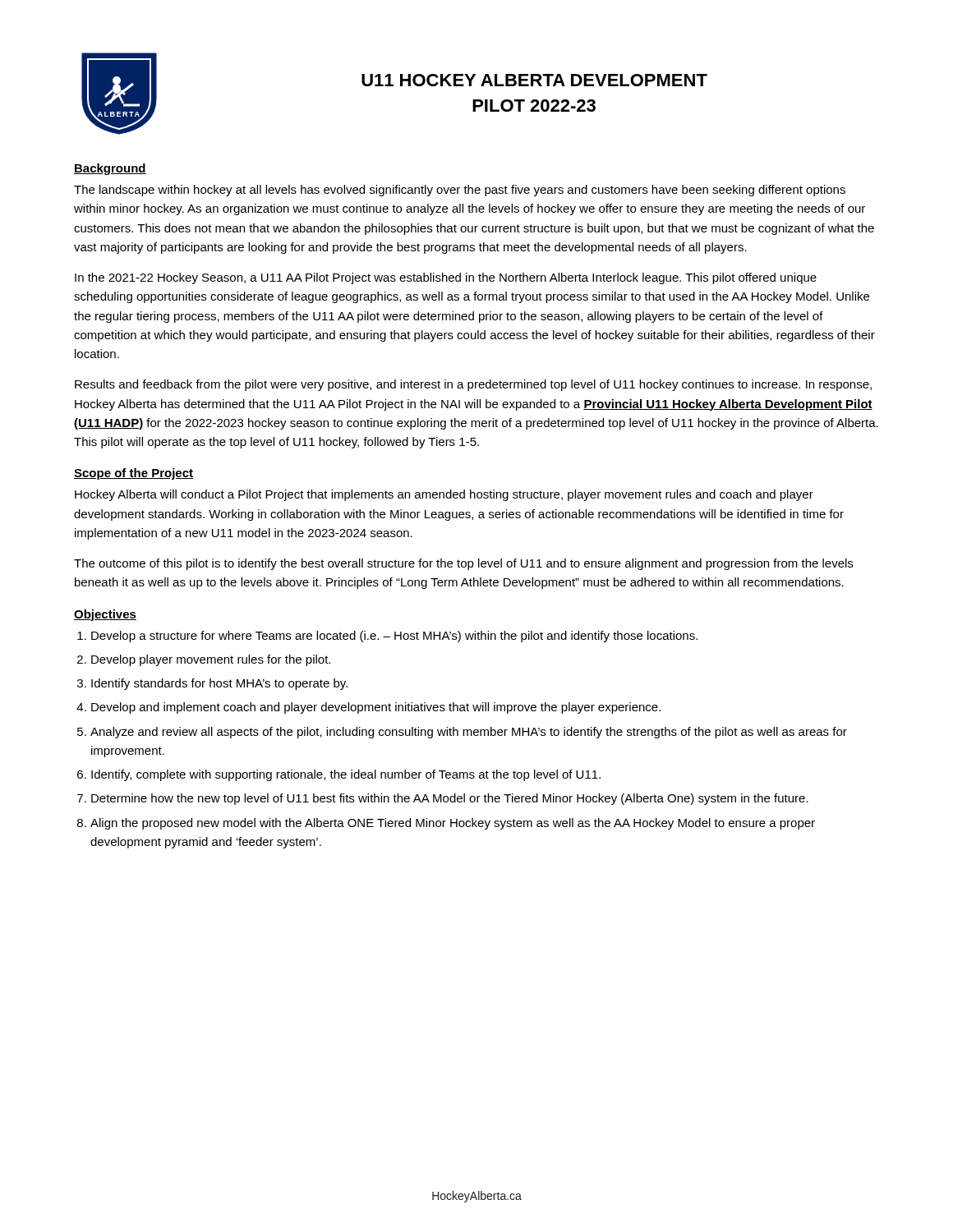The image size is (953, 1232).
Task: Where is the passage that starts "The outcome of this pilot"?
Action: pos(464,573)
